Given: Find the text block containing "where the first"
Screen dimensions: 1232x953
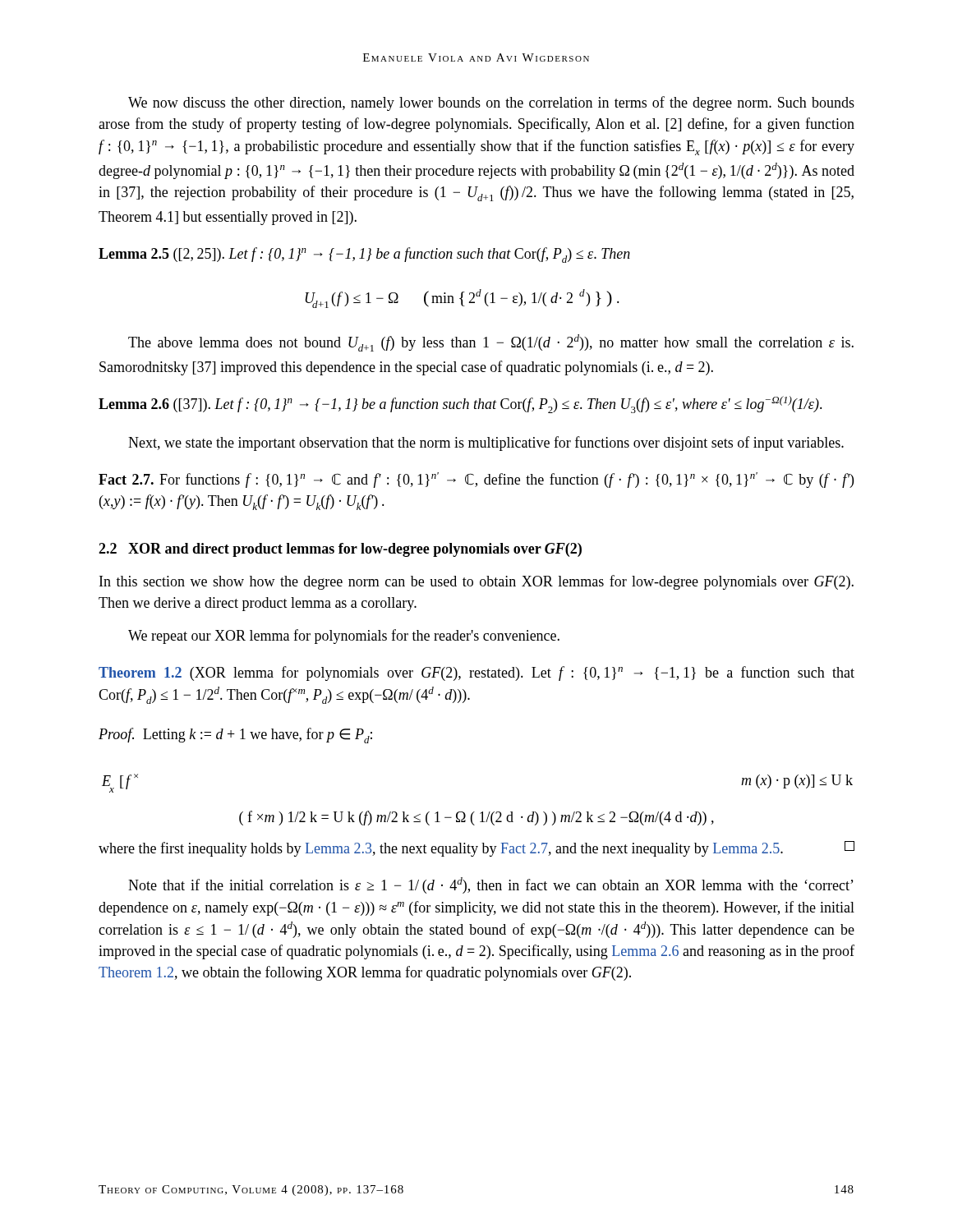Looking at the screenshot, I should 476,848.
